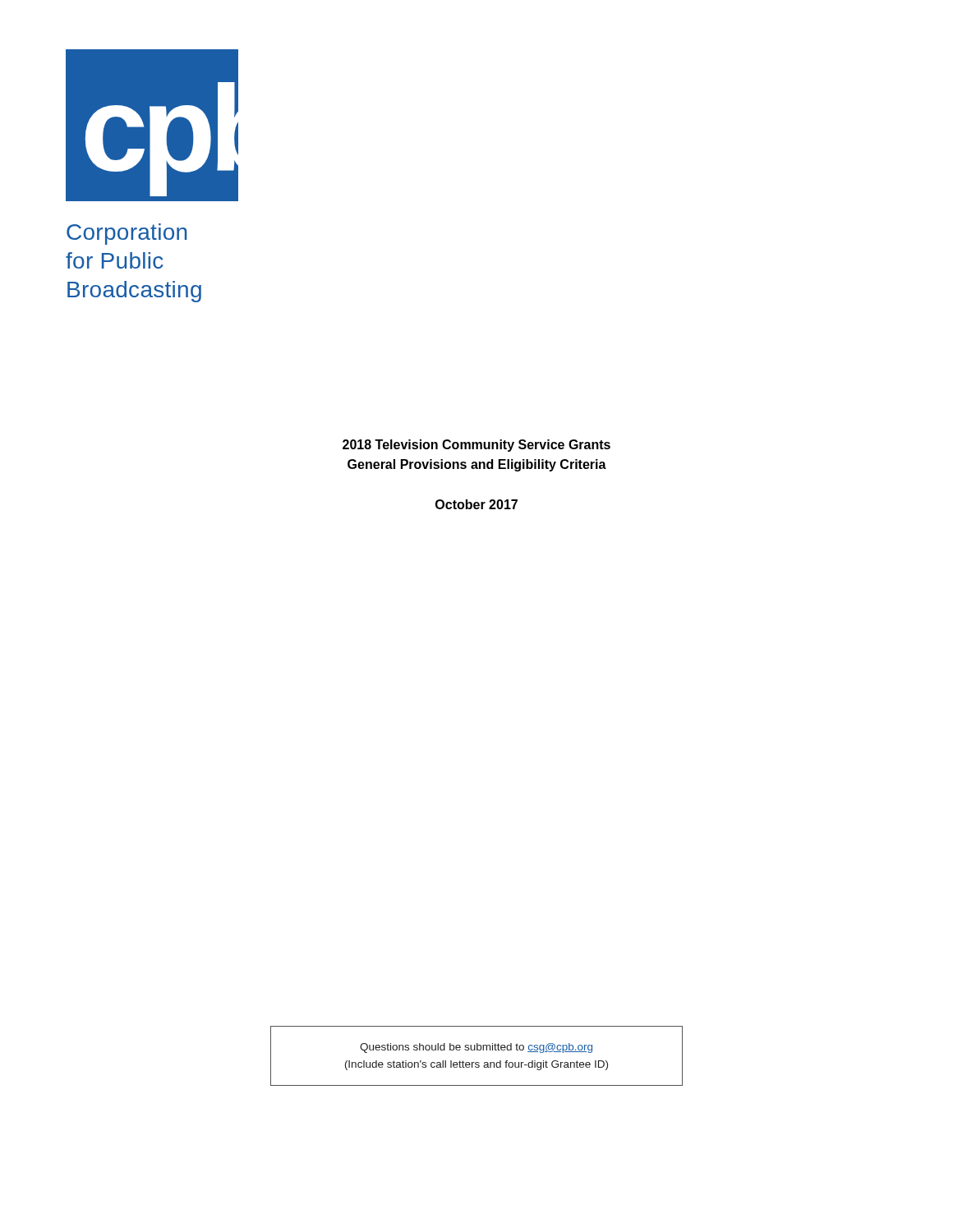Click on the passage starting "2018 Television Community Service Grants General"
This screenshot has height=1232, width=953.
476,455
